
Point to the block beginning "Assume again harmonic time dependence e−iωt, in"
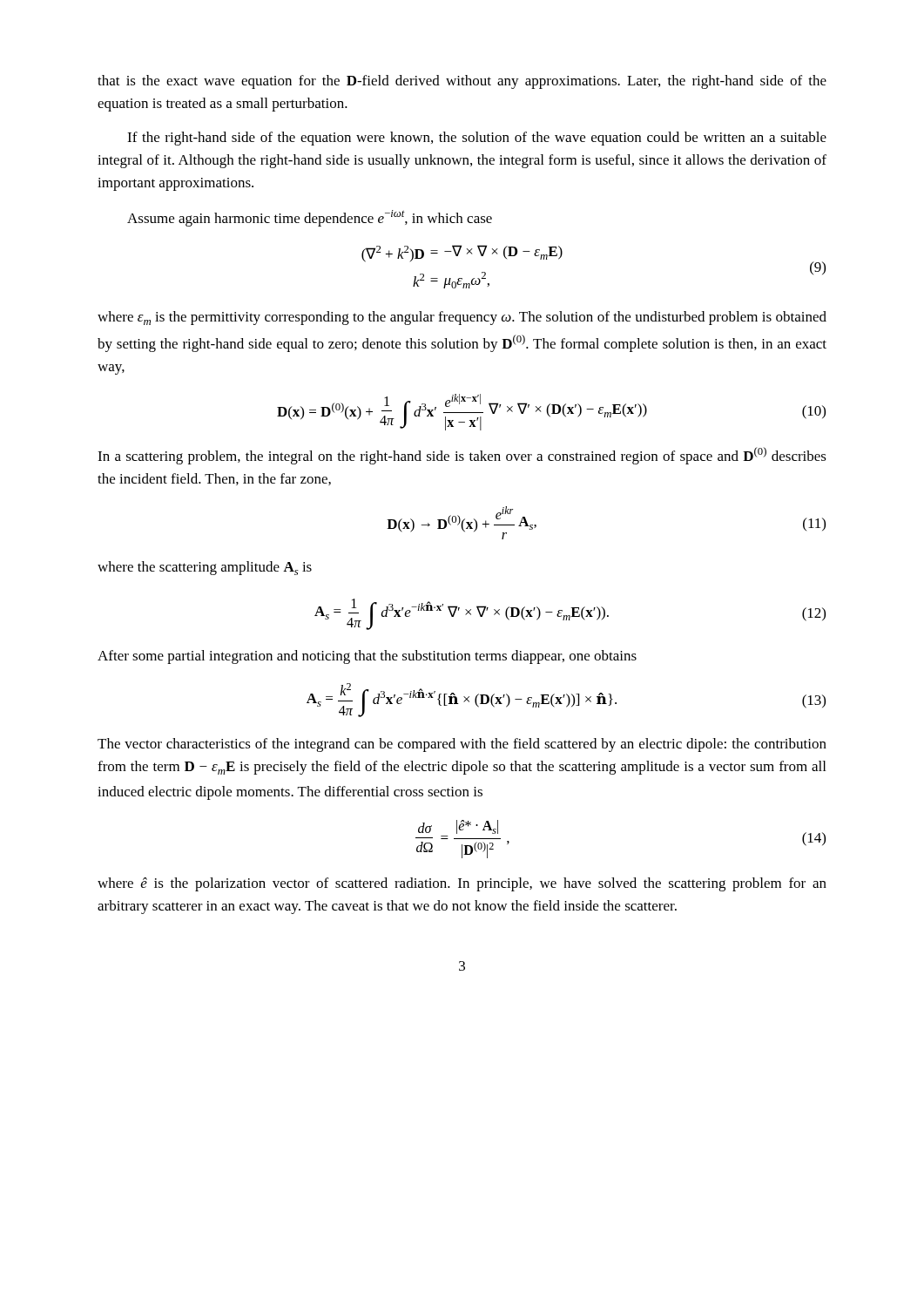click(x=462, y=217)
